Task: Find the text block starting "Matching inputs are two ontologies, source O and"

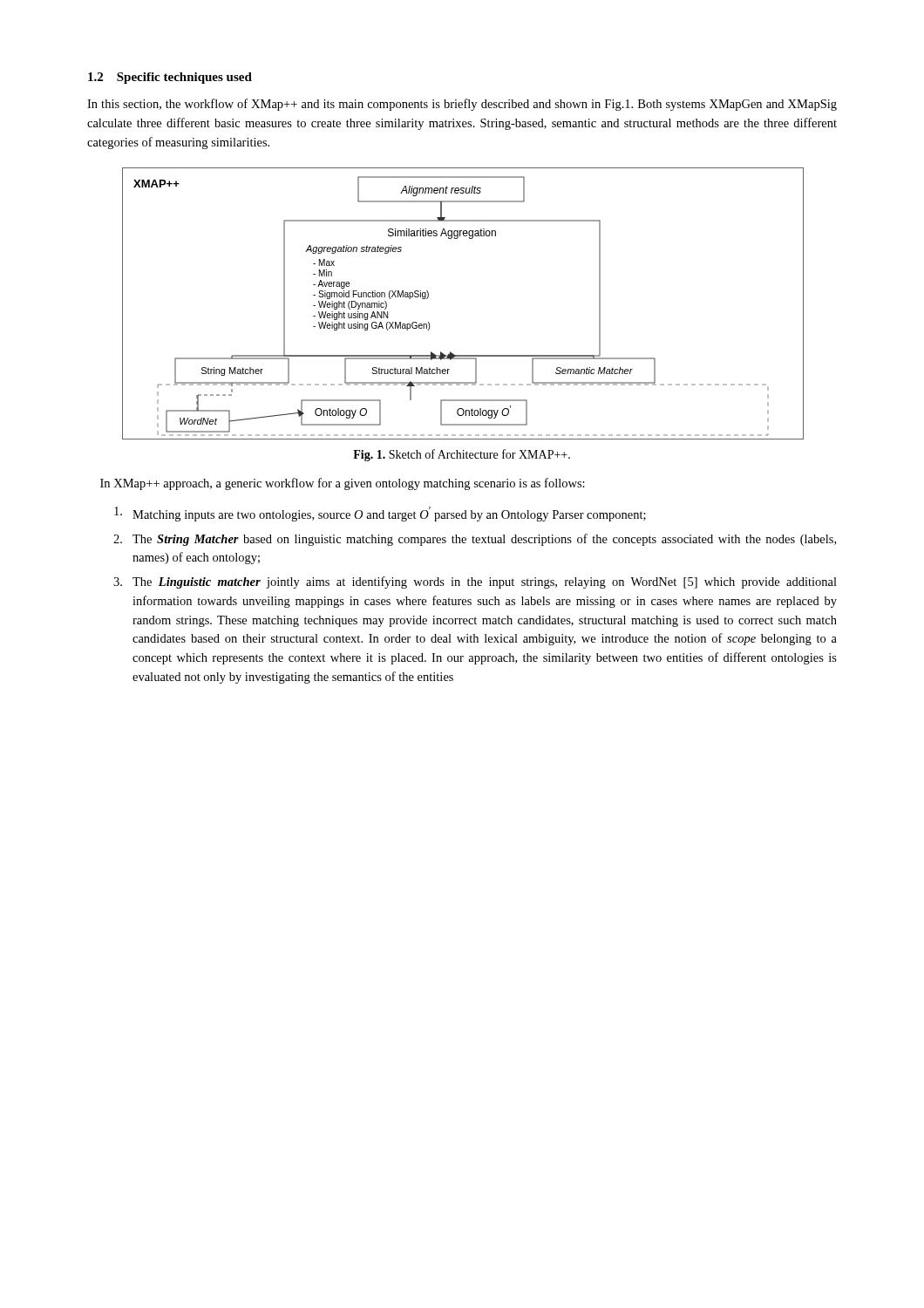Action: coord(475,513)
